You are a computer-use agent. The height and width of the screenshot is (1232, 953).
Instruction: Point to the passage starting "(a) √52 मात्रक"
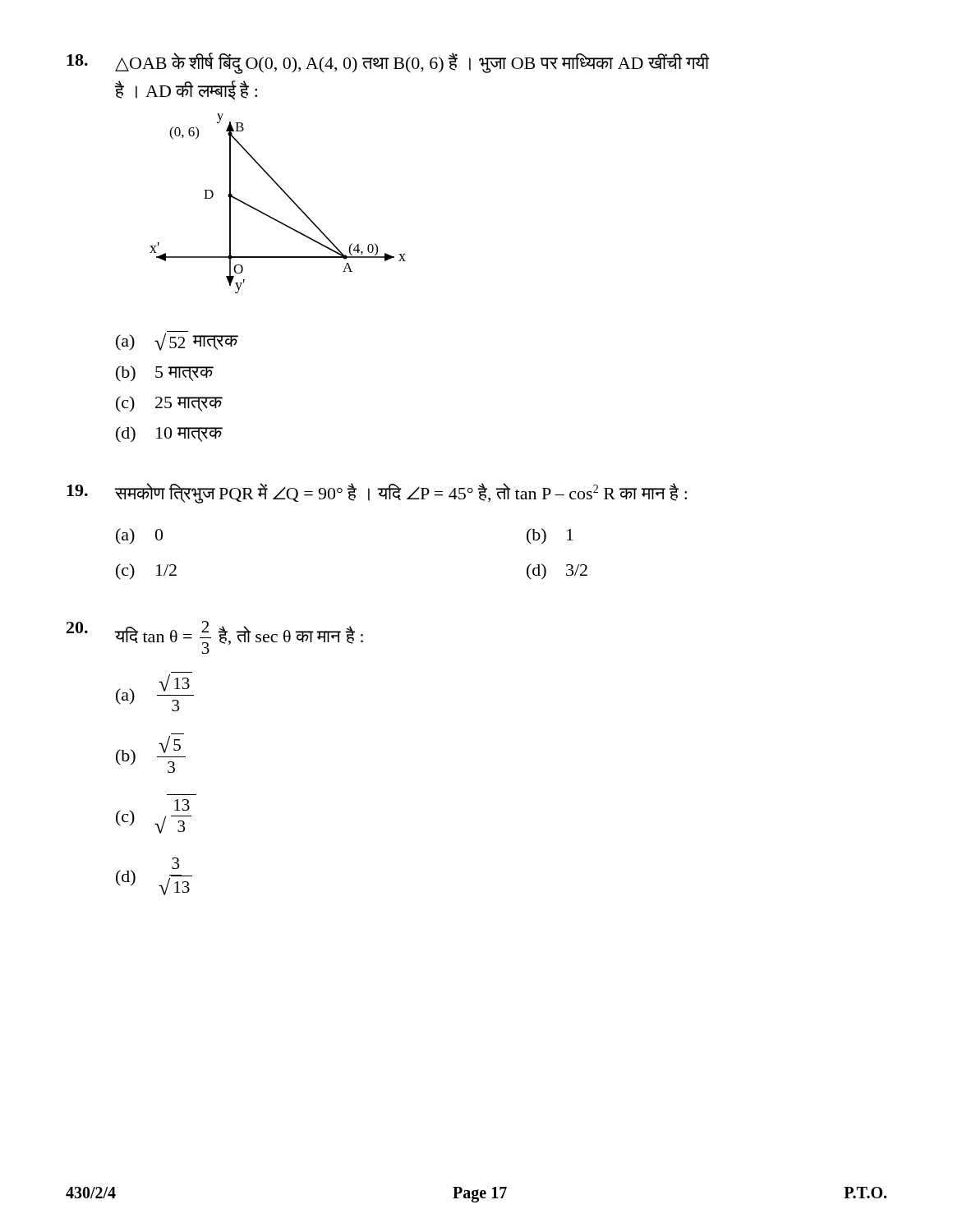(x=176, y=341)
